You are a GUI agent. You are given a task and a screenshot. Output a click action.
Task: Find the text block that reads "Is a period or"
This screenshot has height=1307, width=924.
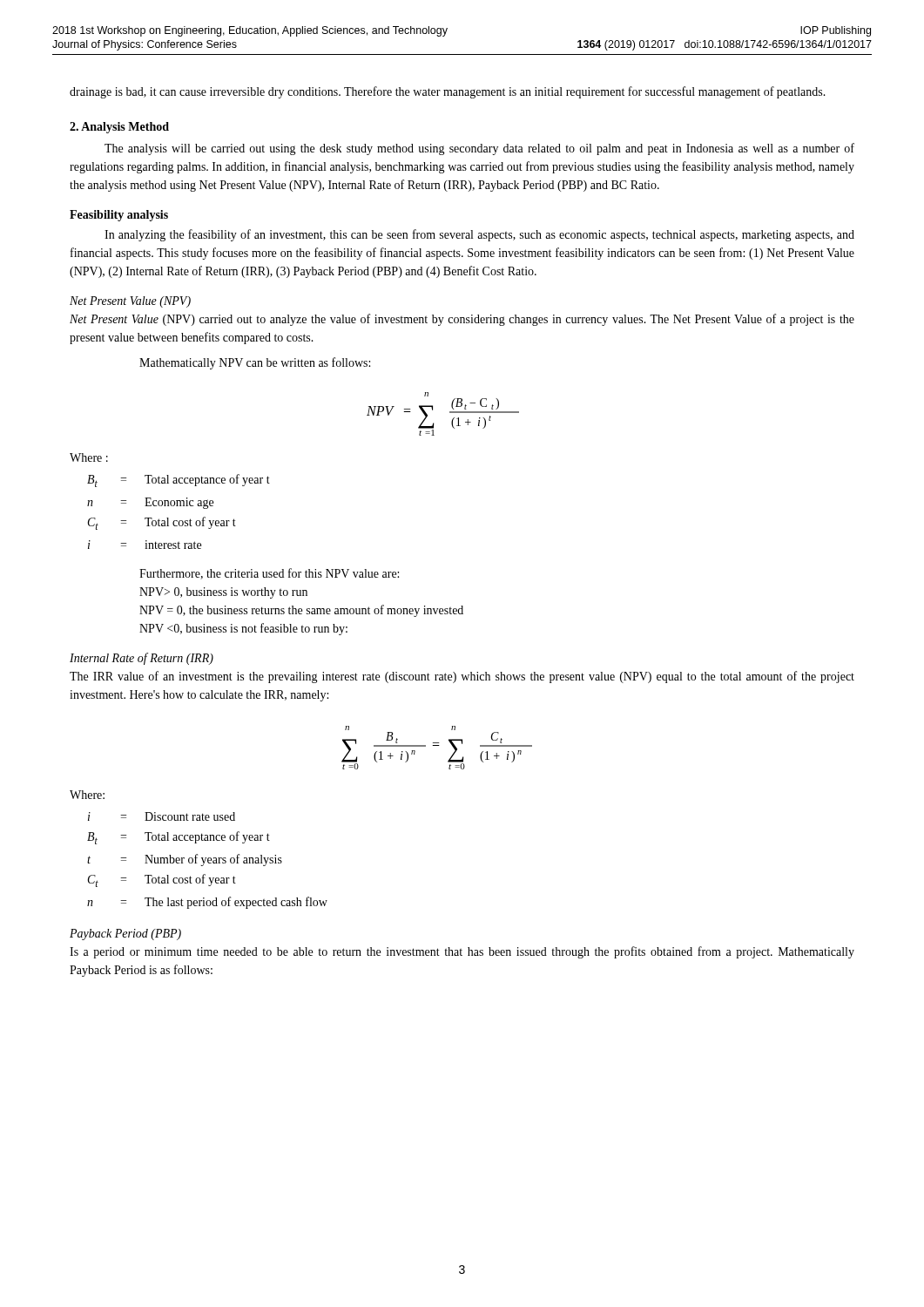[462, 961]
